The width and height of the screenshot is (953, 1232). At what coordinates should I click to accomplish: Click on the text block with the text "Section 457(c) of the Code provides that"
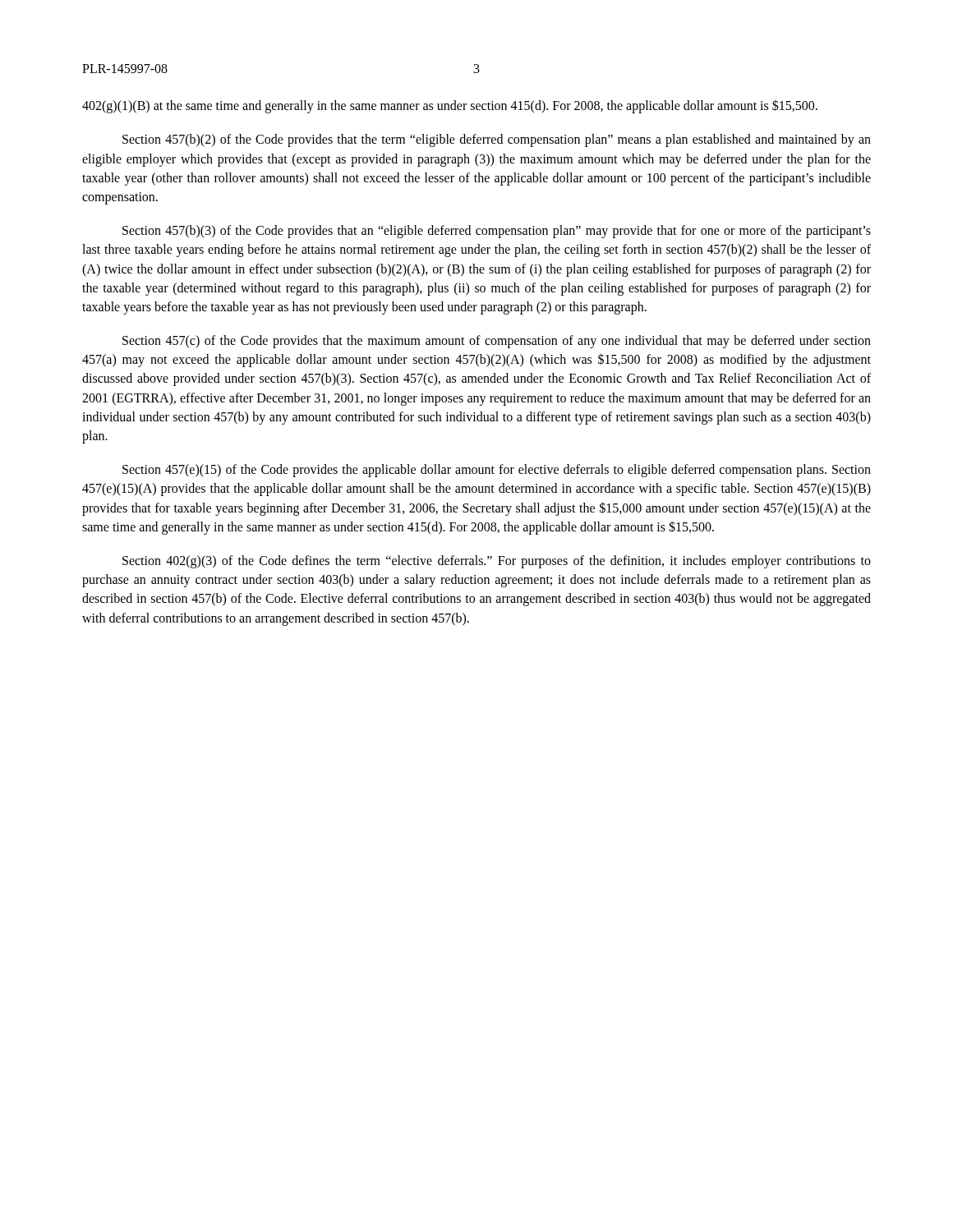click(476, 388)
